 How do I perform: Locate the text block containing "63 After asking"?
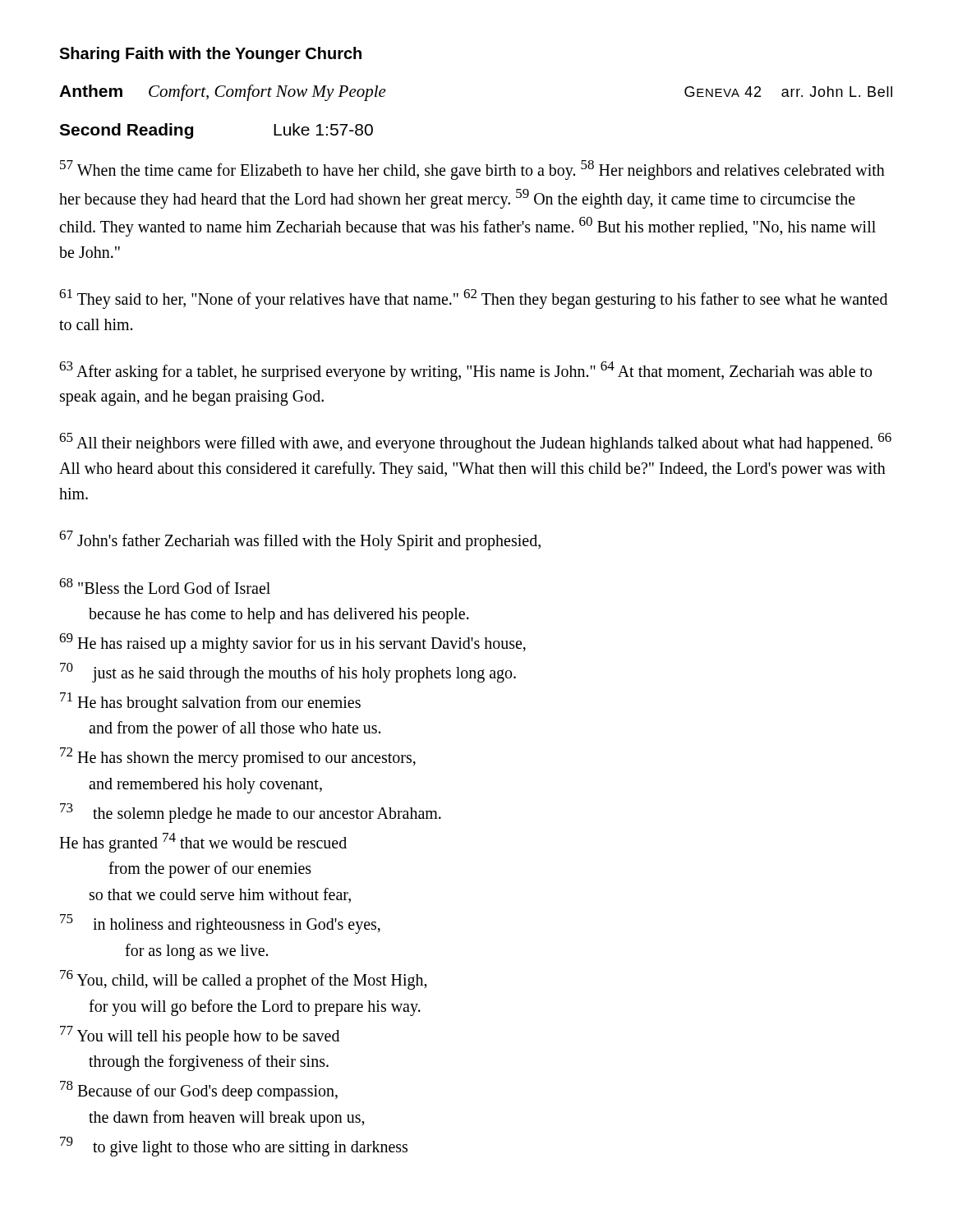point(466,381)
